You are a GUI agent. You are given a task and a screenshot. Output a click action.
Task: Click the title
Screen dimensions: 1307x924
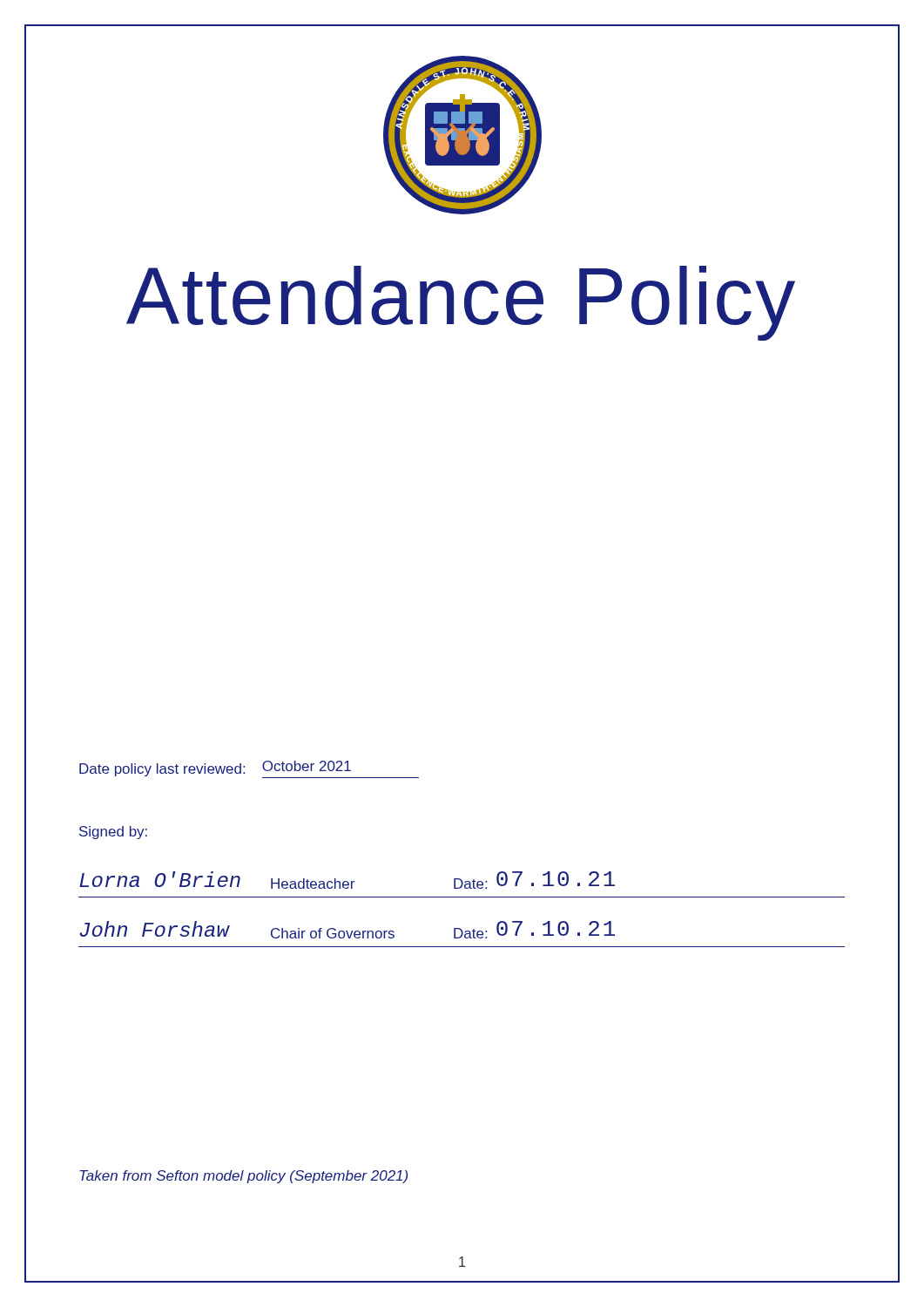pyautogui.click(x=462, y=297)
